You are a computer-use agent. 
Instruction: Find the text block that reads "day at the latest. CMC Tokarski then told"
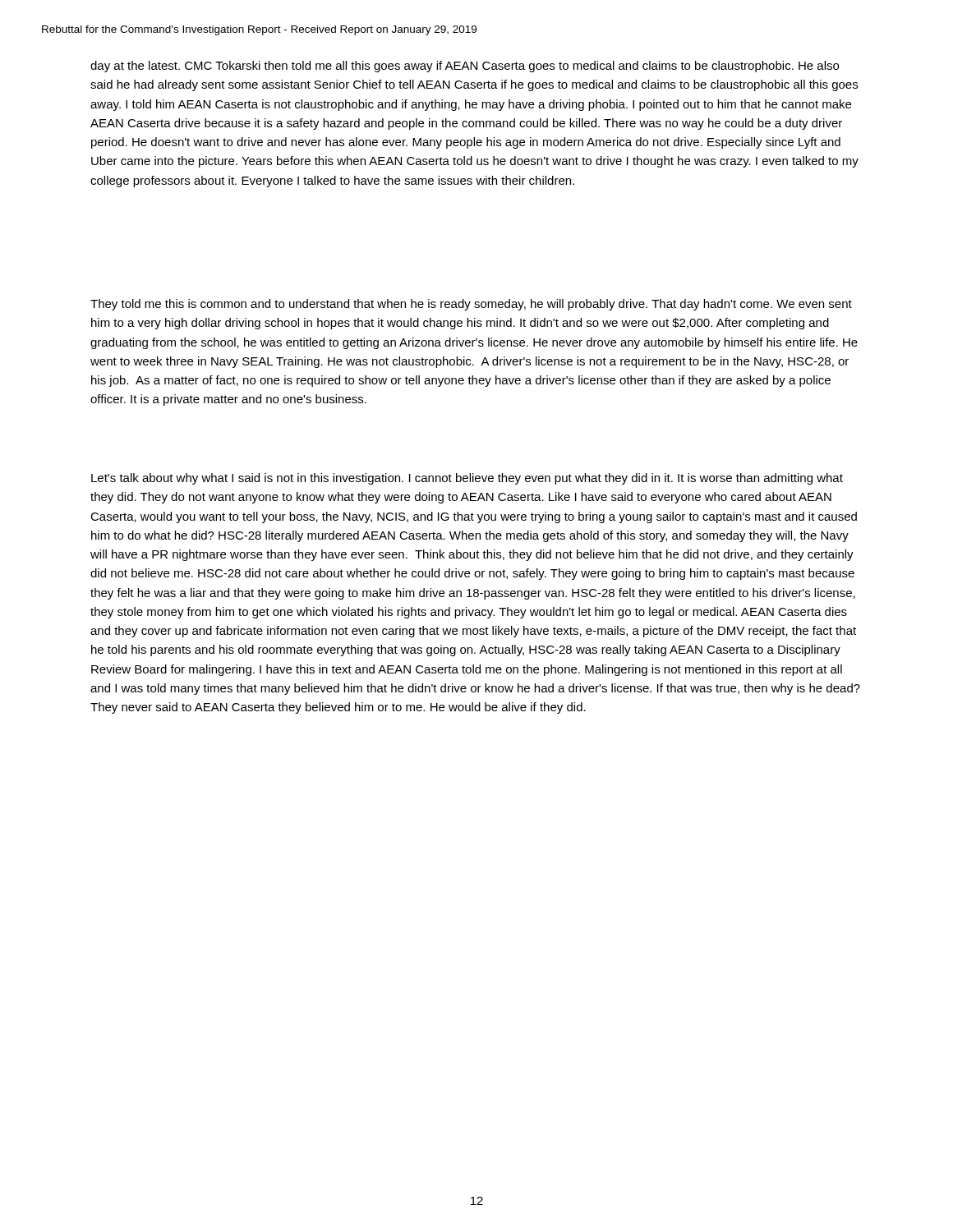pyautogui.click(x=474, y=123)
